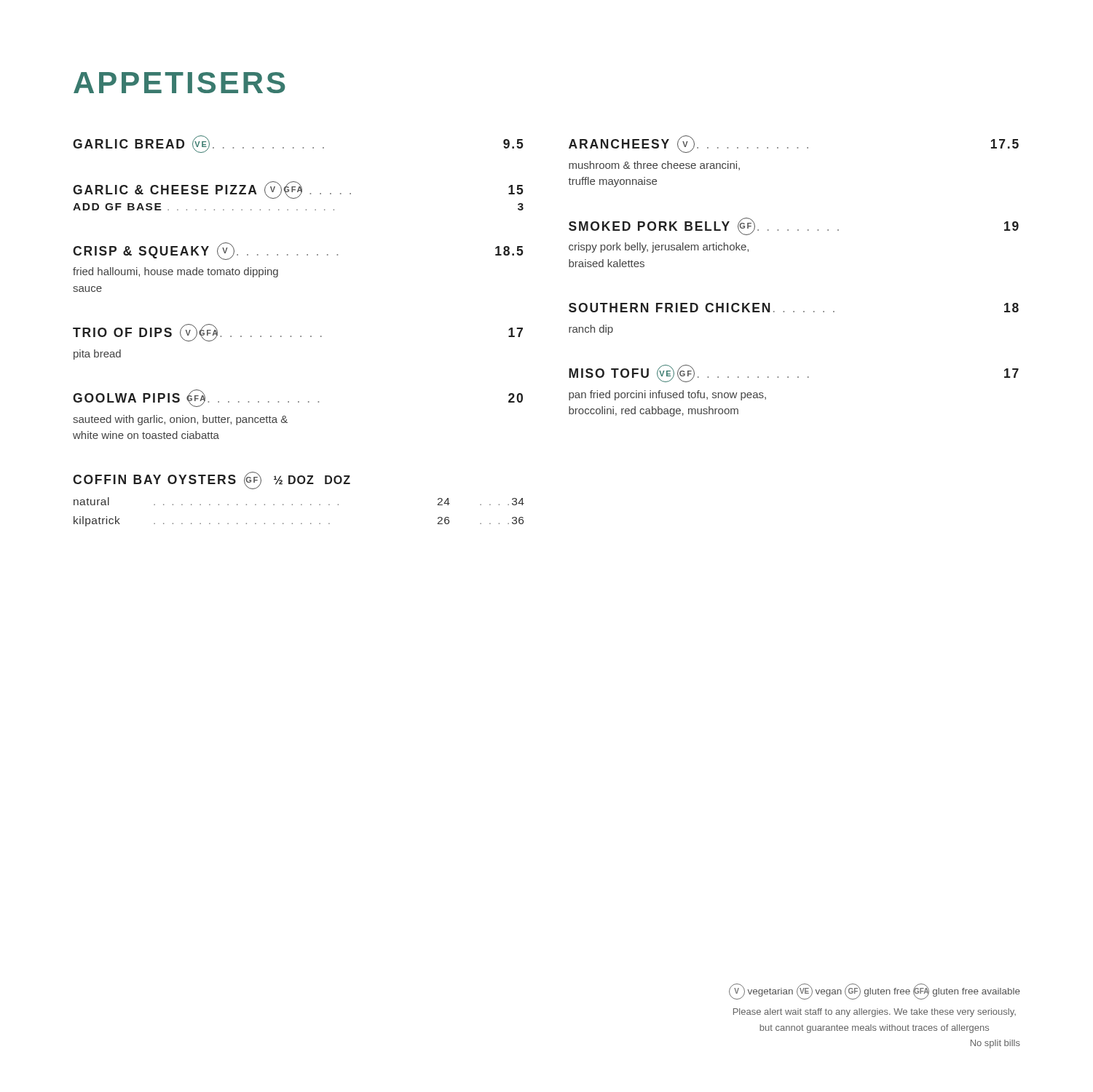This screenshot has width=1093, height=1092.
Task: Locate the text block starting "GOOLWA PIPIS GFA."
Action: click(298, 398)
